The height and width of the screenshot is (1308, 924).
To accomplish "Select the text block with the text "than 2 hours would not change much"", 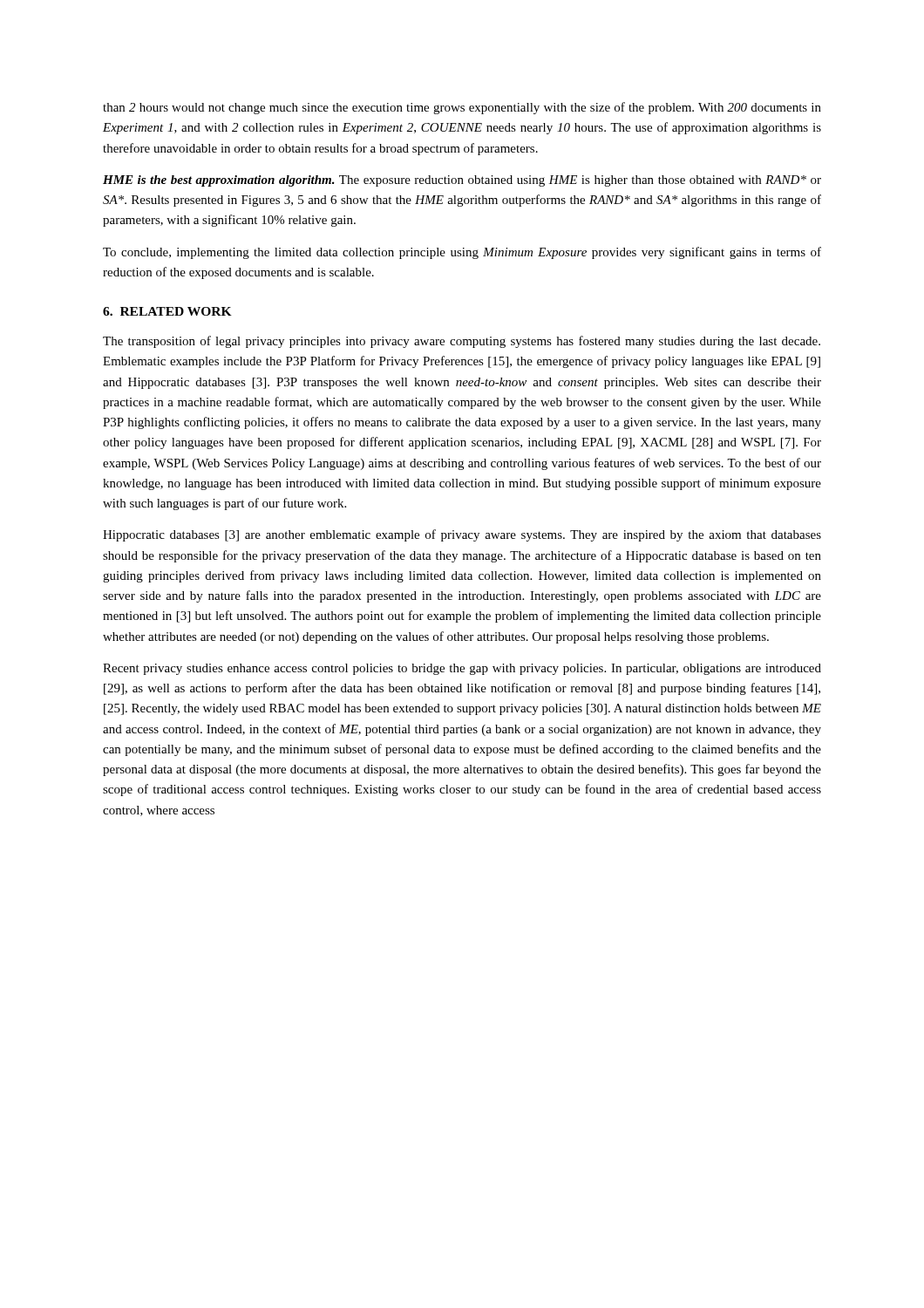I will click(x=462, y=128).
